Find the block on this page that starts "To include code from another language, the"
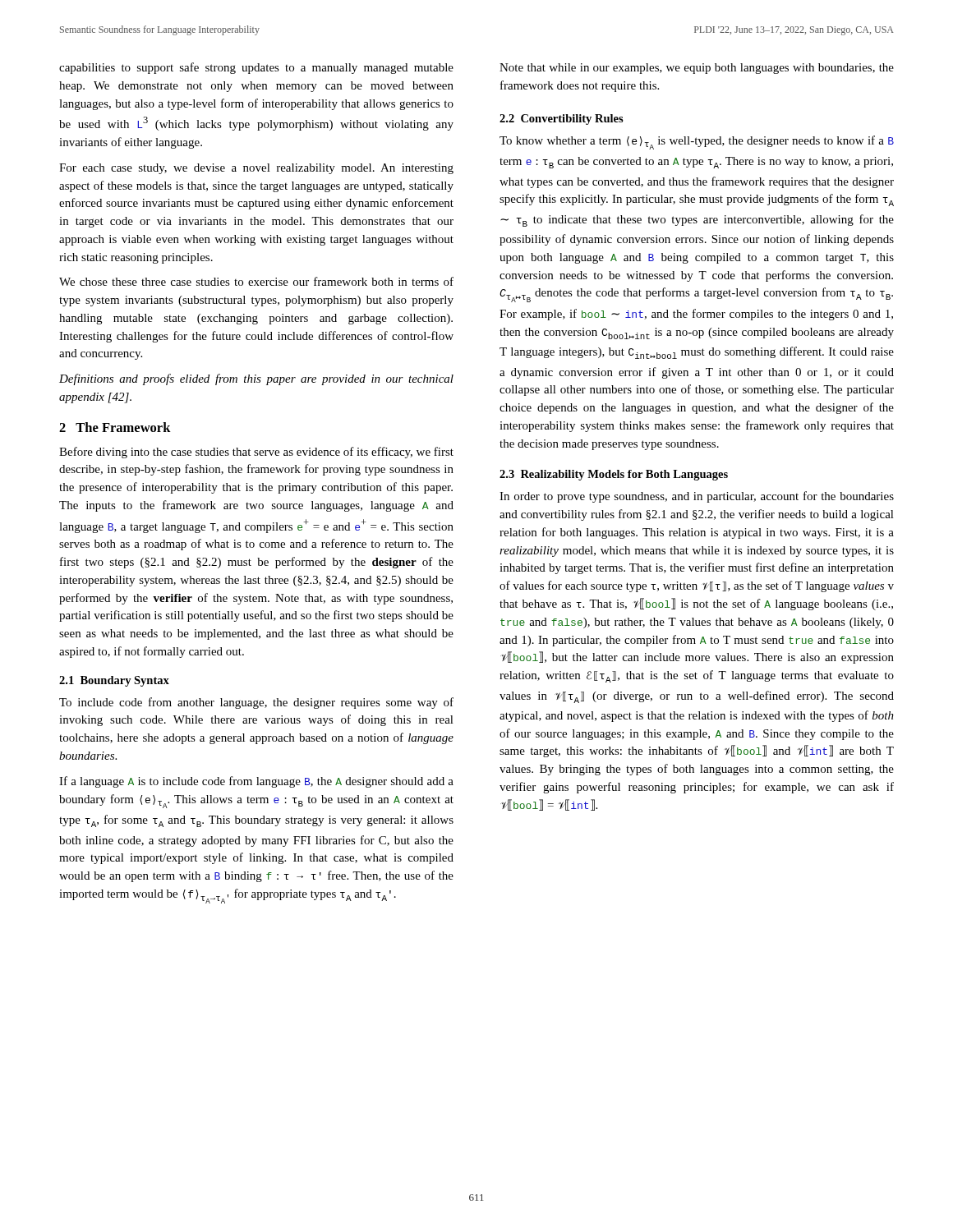 pos(256,729)
